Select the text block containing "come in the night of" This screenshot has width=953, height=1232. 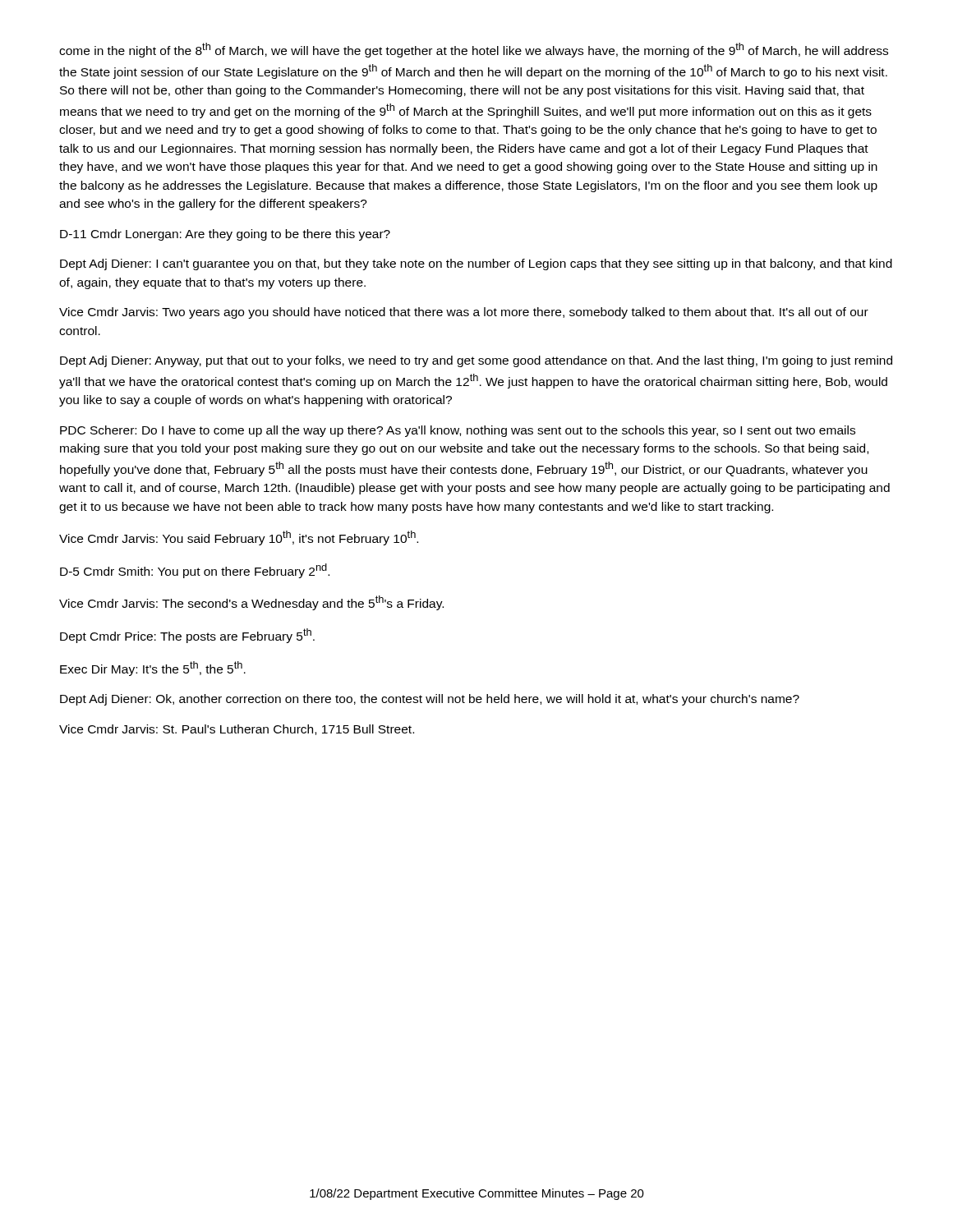pos(474,125)
